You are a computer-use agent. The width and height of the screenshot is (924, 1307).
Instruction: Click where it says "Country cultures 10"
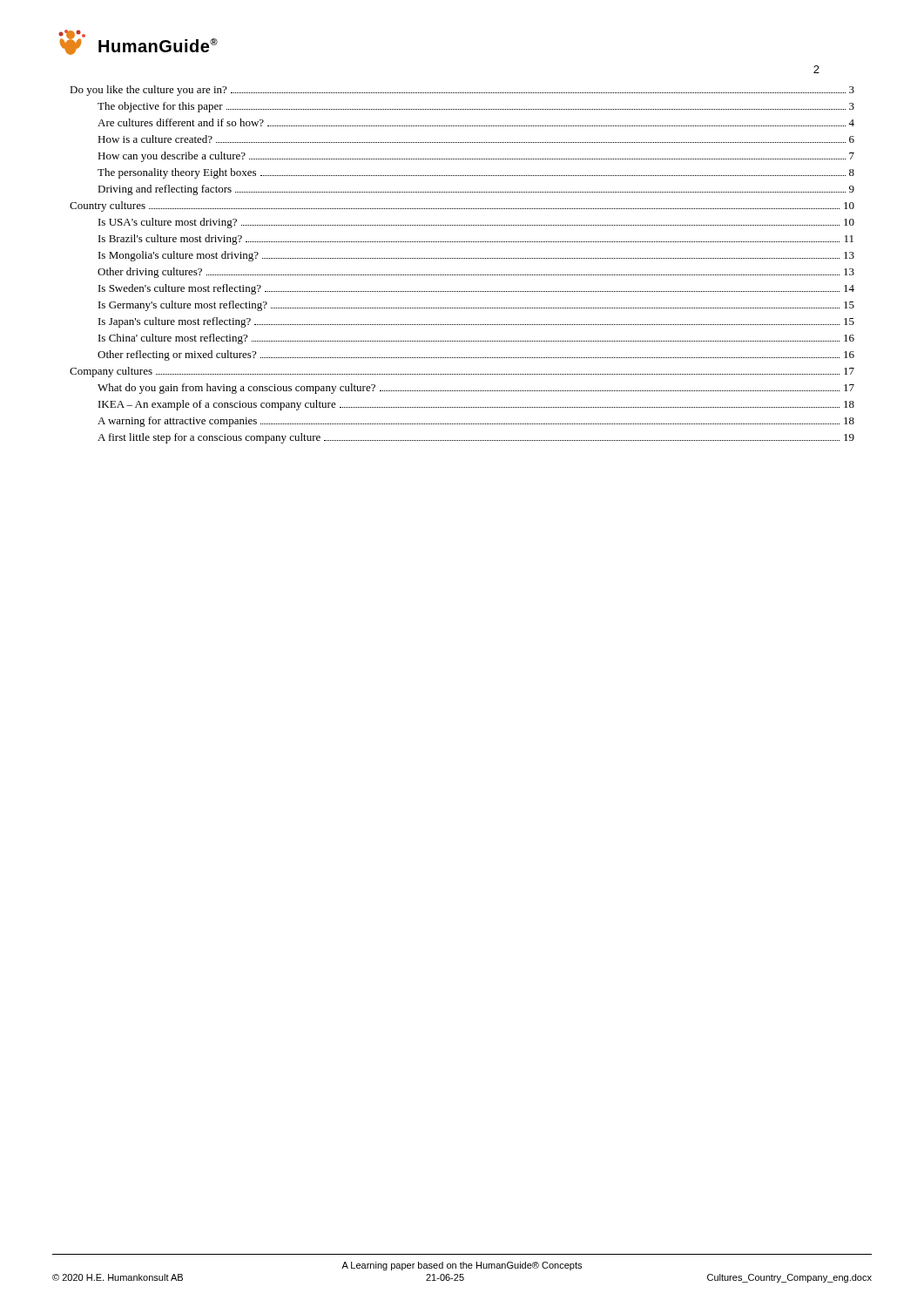point(462,206)
